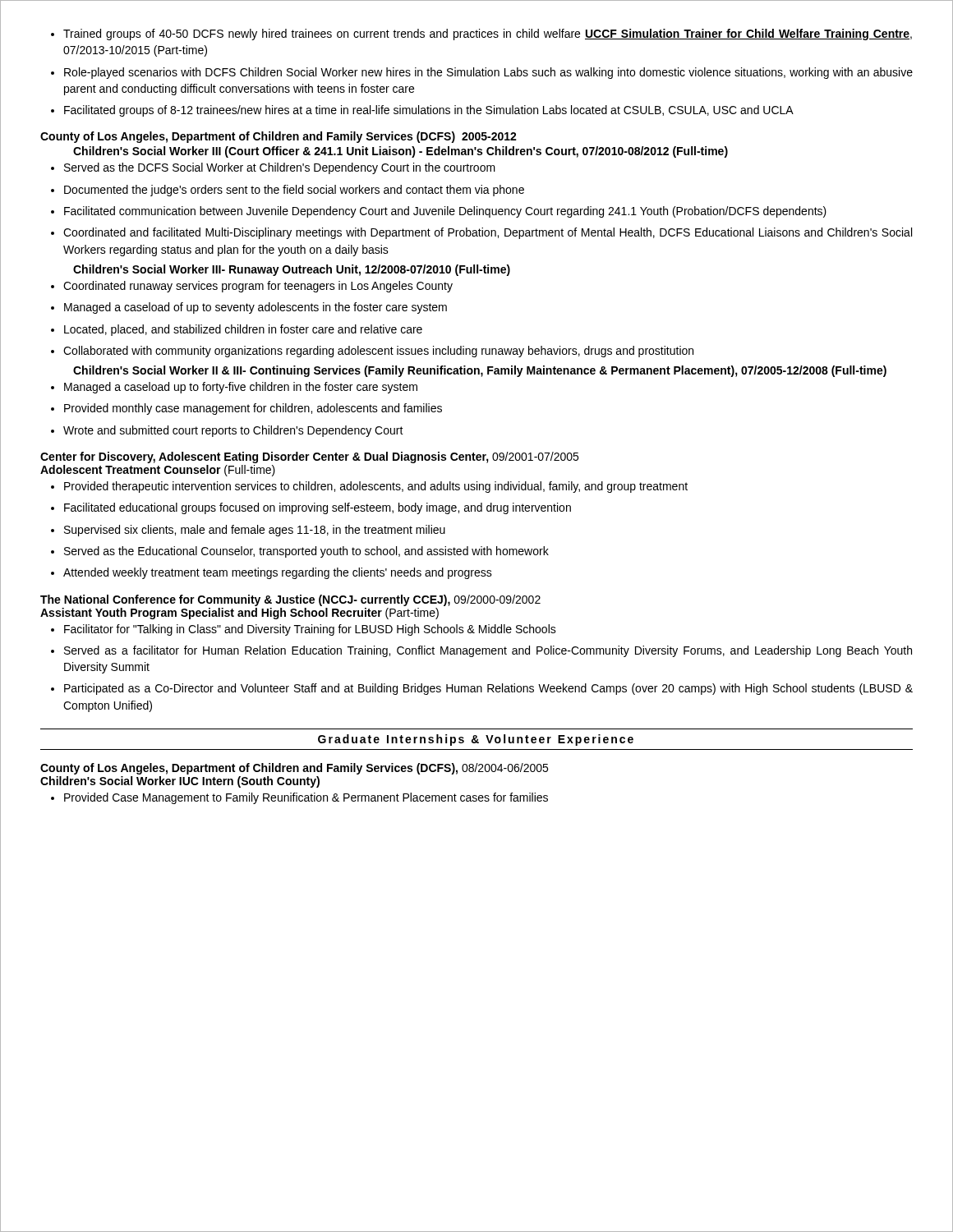Locate the block of text that opens with "Participated as a"
Image resolution: width=953 pixels, height=1232 pixels.
[x=476, y=697]
